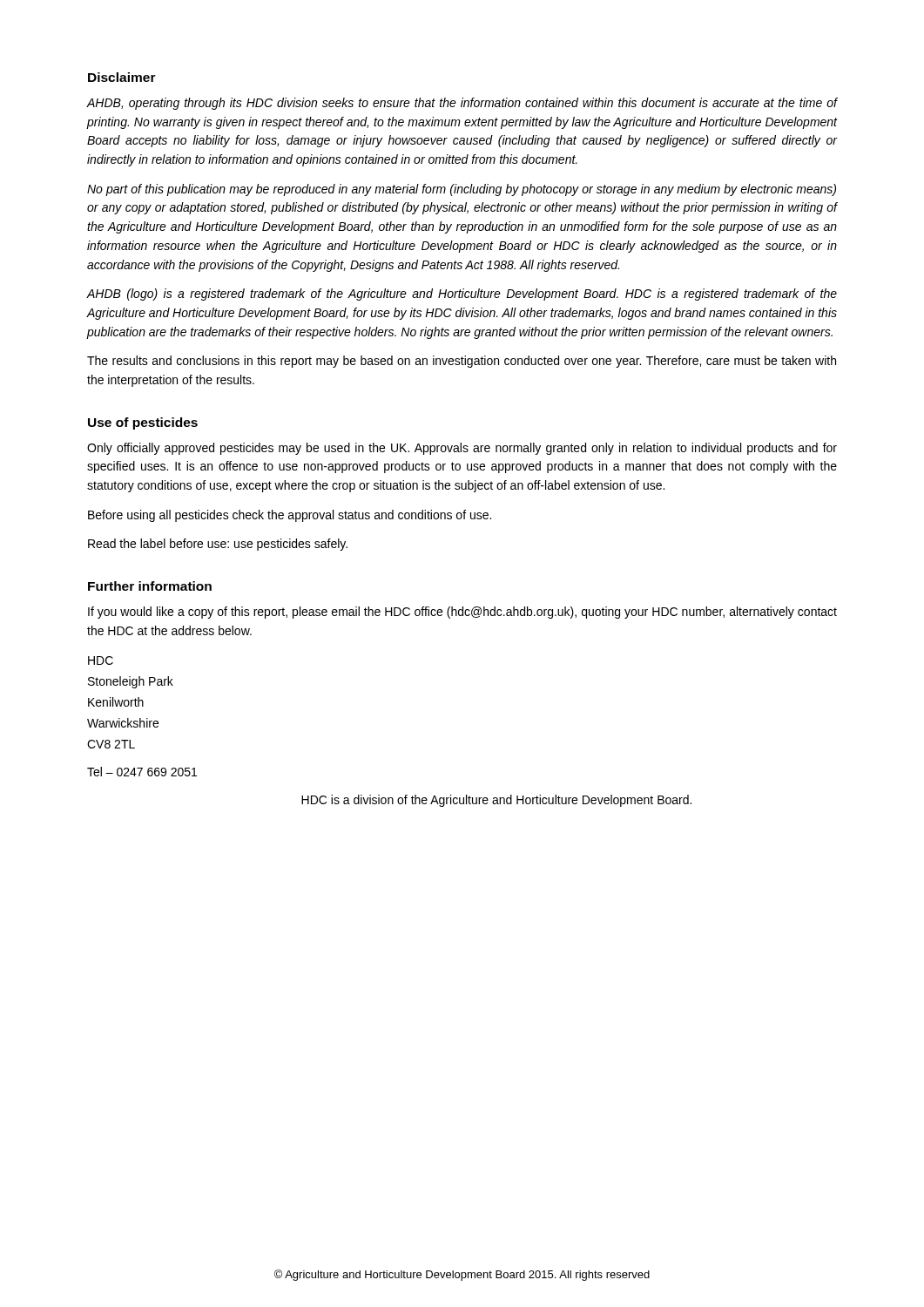Locate the block of text that opens with "AHDB, operating through its HDC"
This screenshot has height=1307, width=924.
click(x=462, y=131)
